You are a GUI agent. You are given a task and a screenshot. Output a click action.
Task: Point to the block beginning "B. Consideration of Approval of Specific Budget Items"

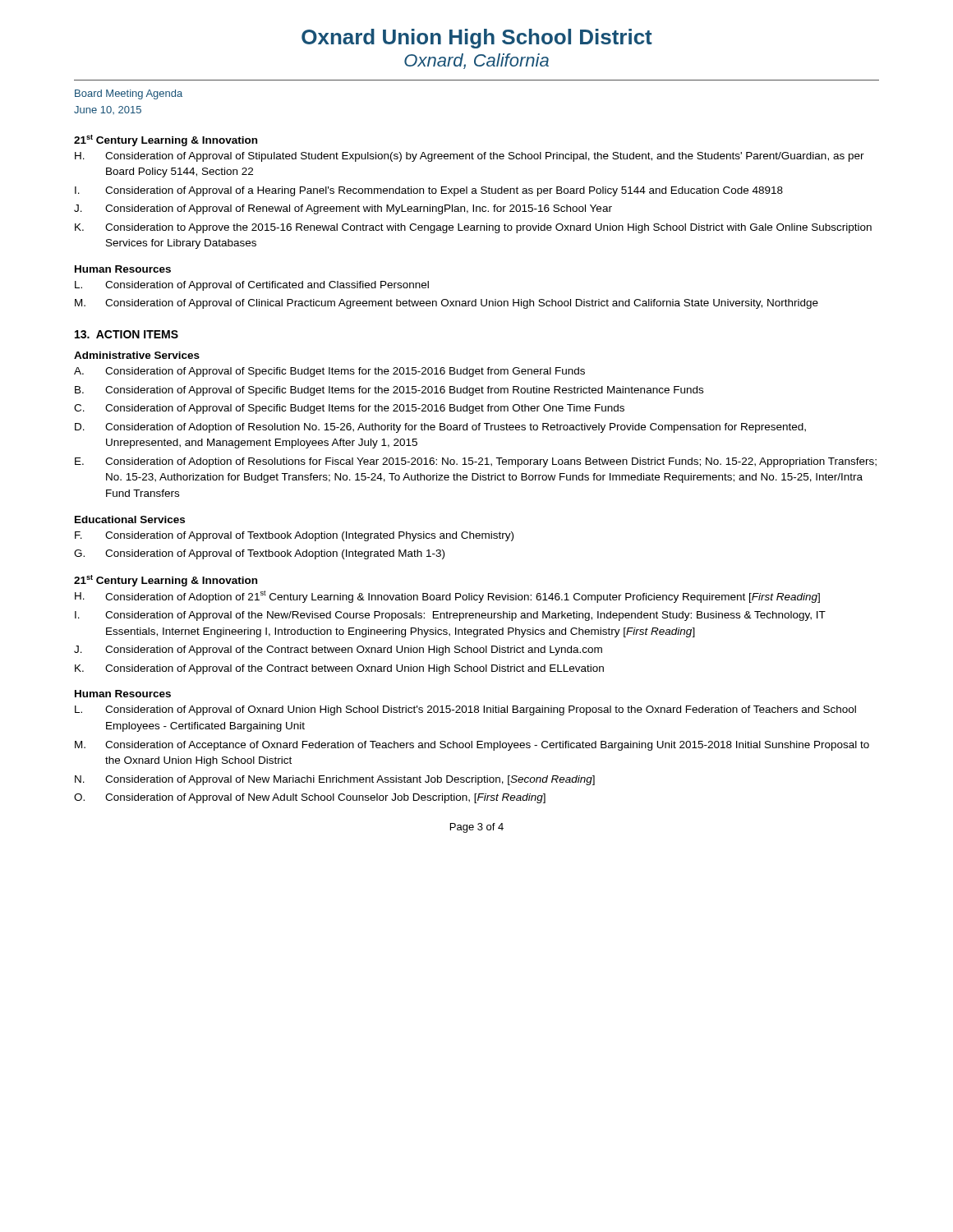click(x=476, y=390)
